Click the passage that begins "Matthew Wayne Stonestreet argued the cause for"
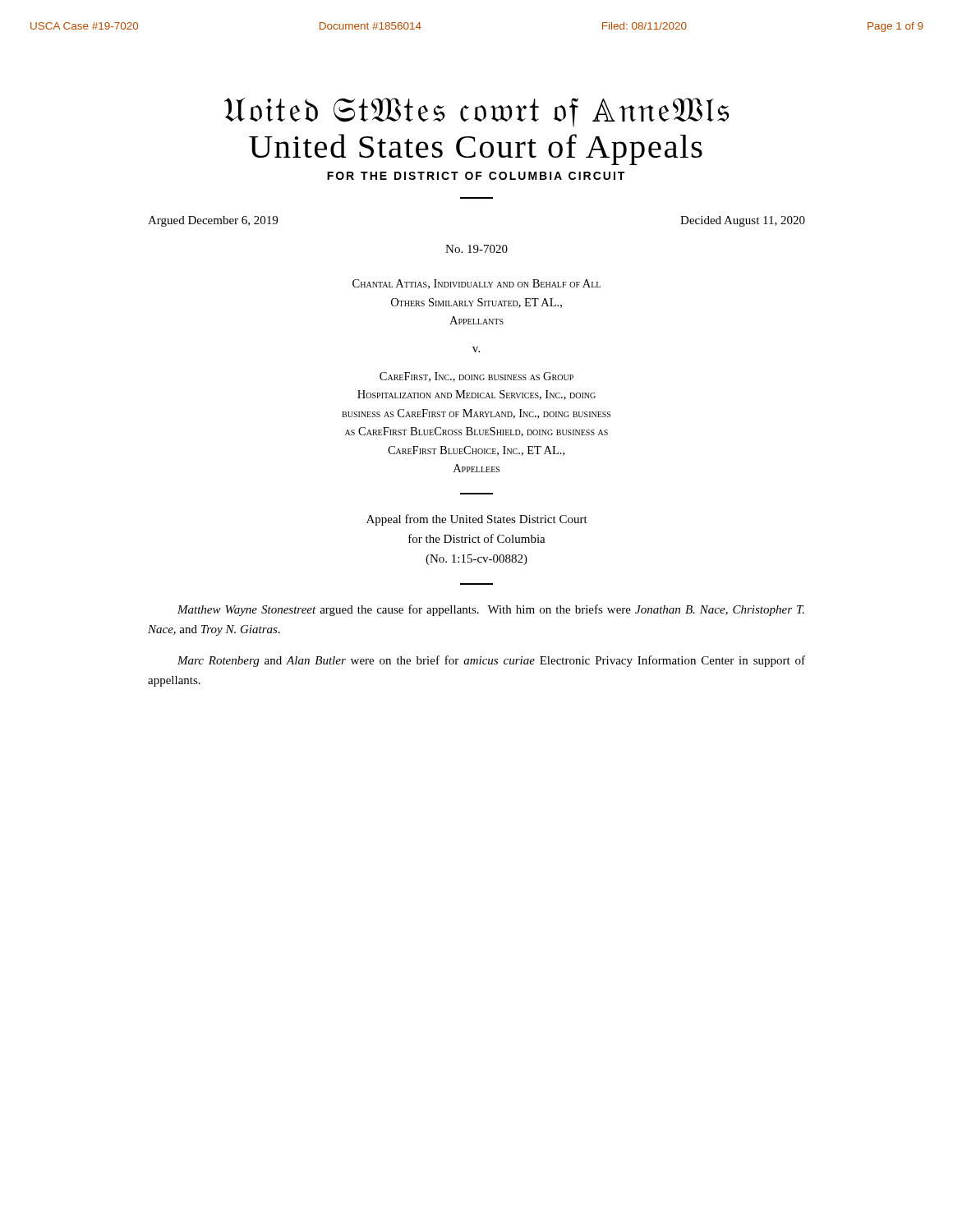The image size is (953, 1232). tap(476, 619)
